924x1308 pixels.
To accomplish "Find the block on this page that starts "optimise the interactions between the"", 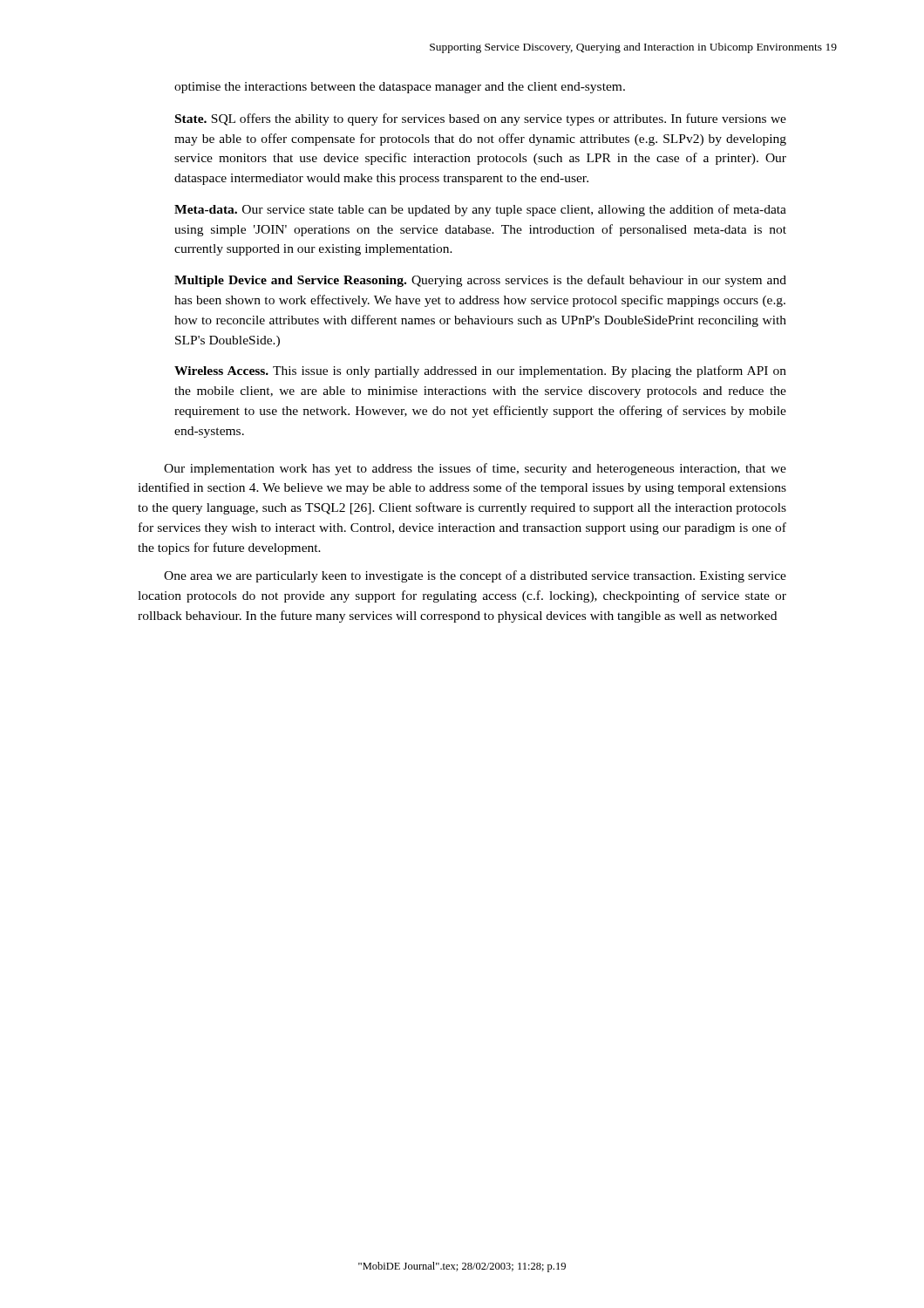I will tap(400, 86).
